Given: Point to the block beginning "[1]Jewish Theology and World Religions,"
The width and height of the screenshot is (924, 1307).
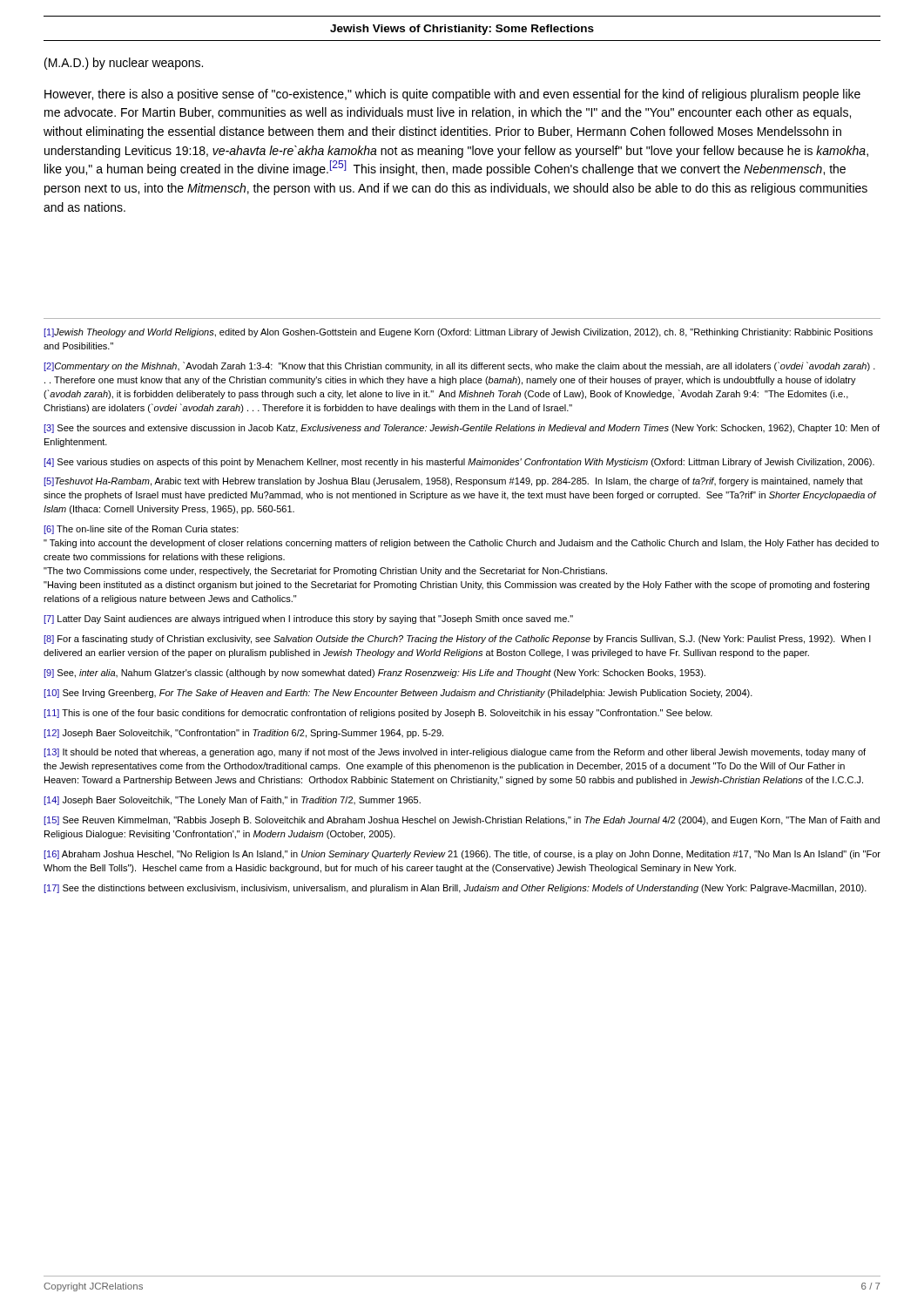Looking at the screenshot, I should click(458, 339).
